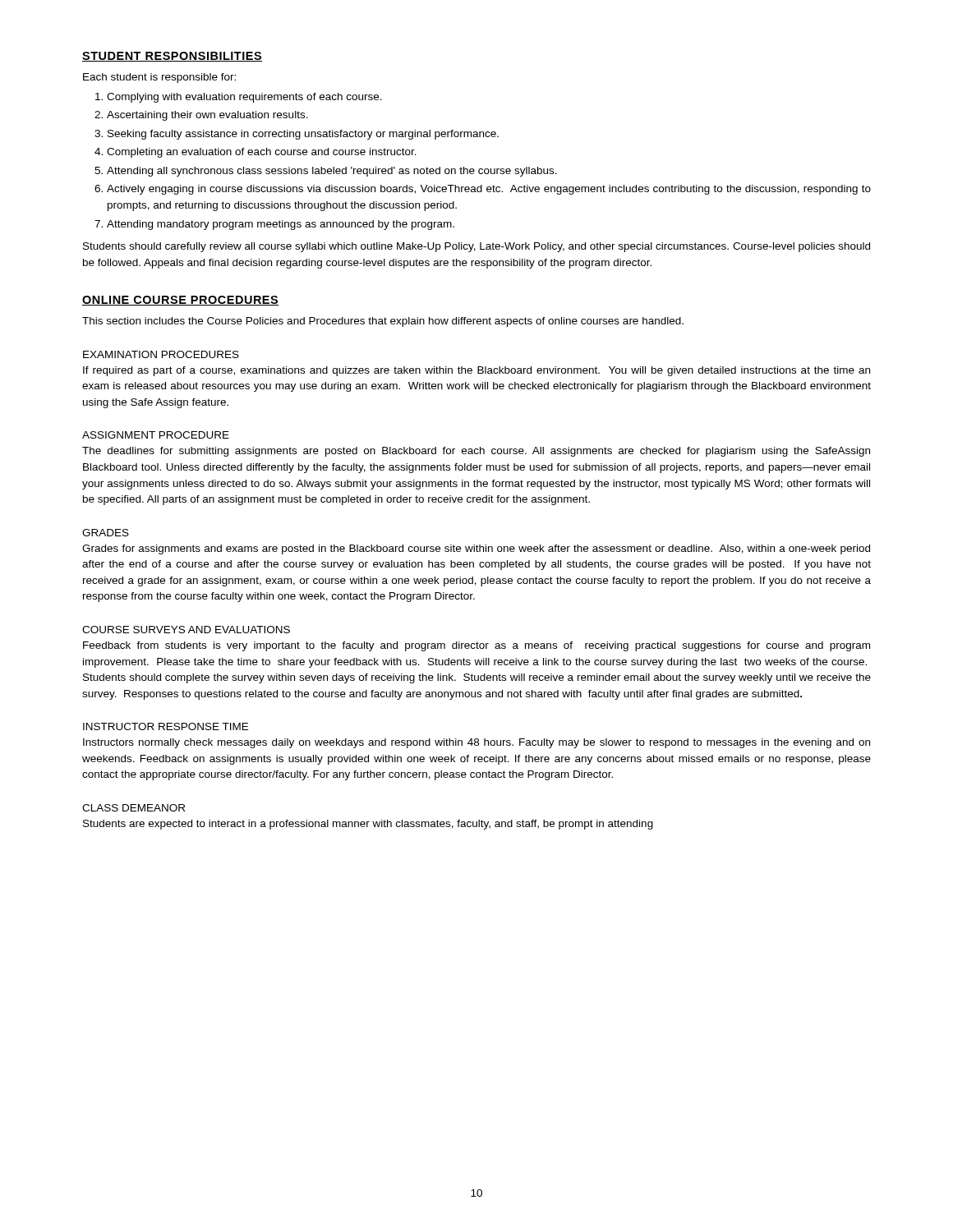Point to the block beginning "Attending mandatory program meetings"
The image size is (953, 1232).
(281, 223)
